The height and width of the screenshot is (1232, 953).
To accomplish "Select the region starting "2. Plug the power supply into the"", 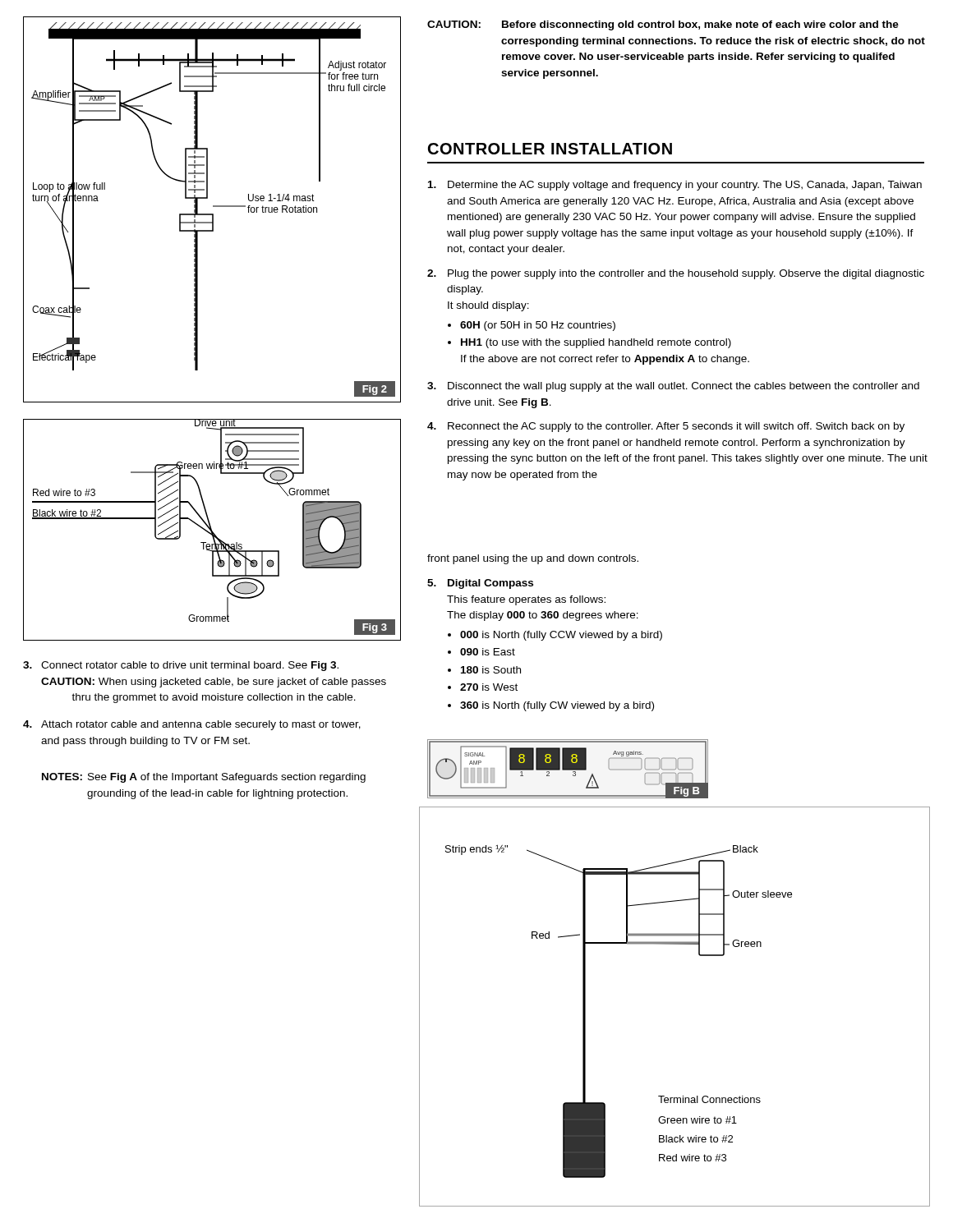I will point(676,274).
